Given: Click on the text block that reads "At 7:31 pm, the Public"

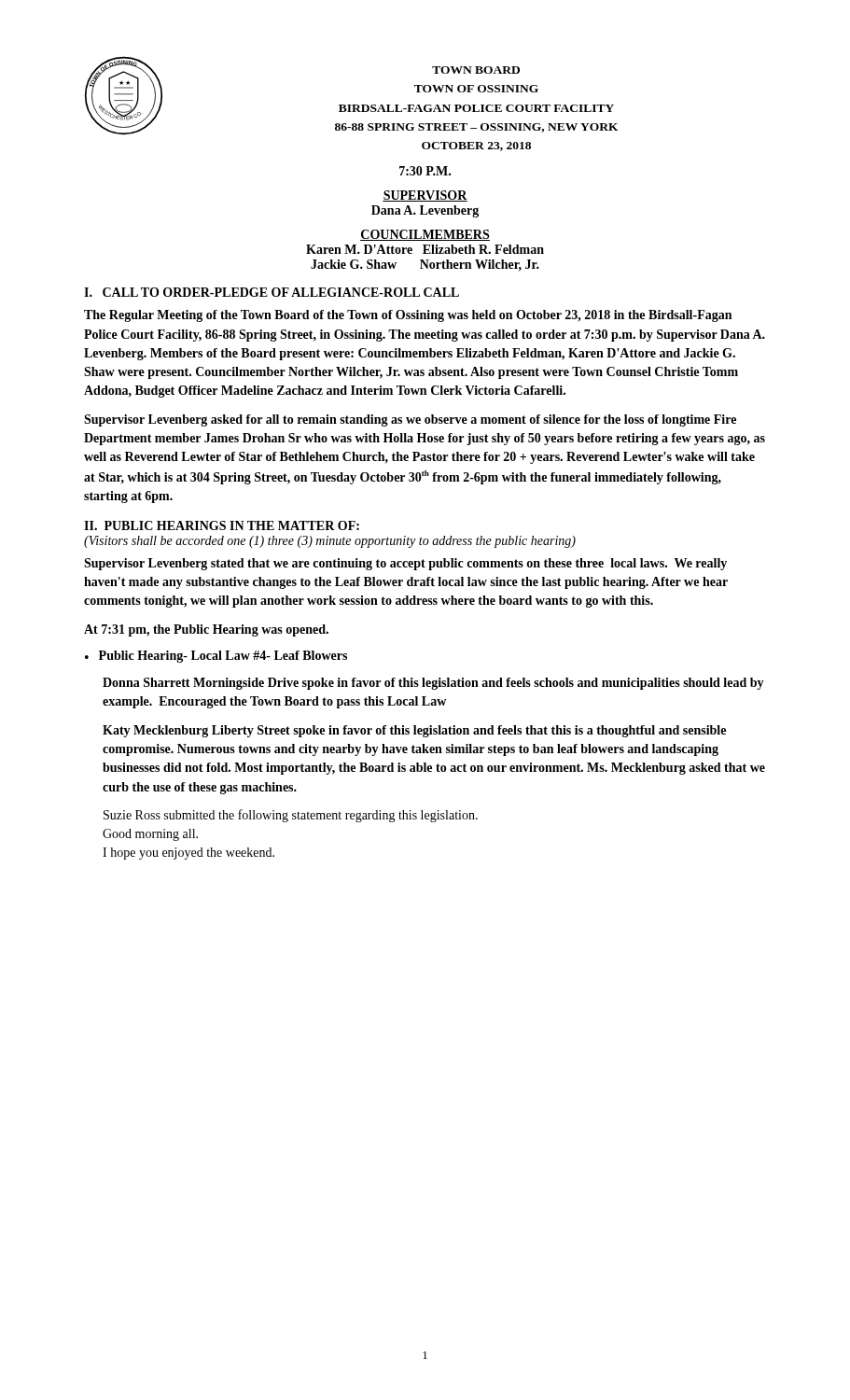Looking at the screenshot, I should click(206, 629).
